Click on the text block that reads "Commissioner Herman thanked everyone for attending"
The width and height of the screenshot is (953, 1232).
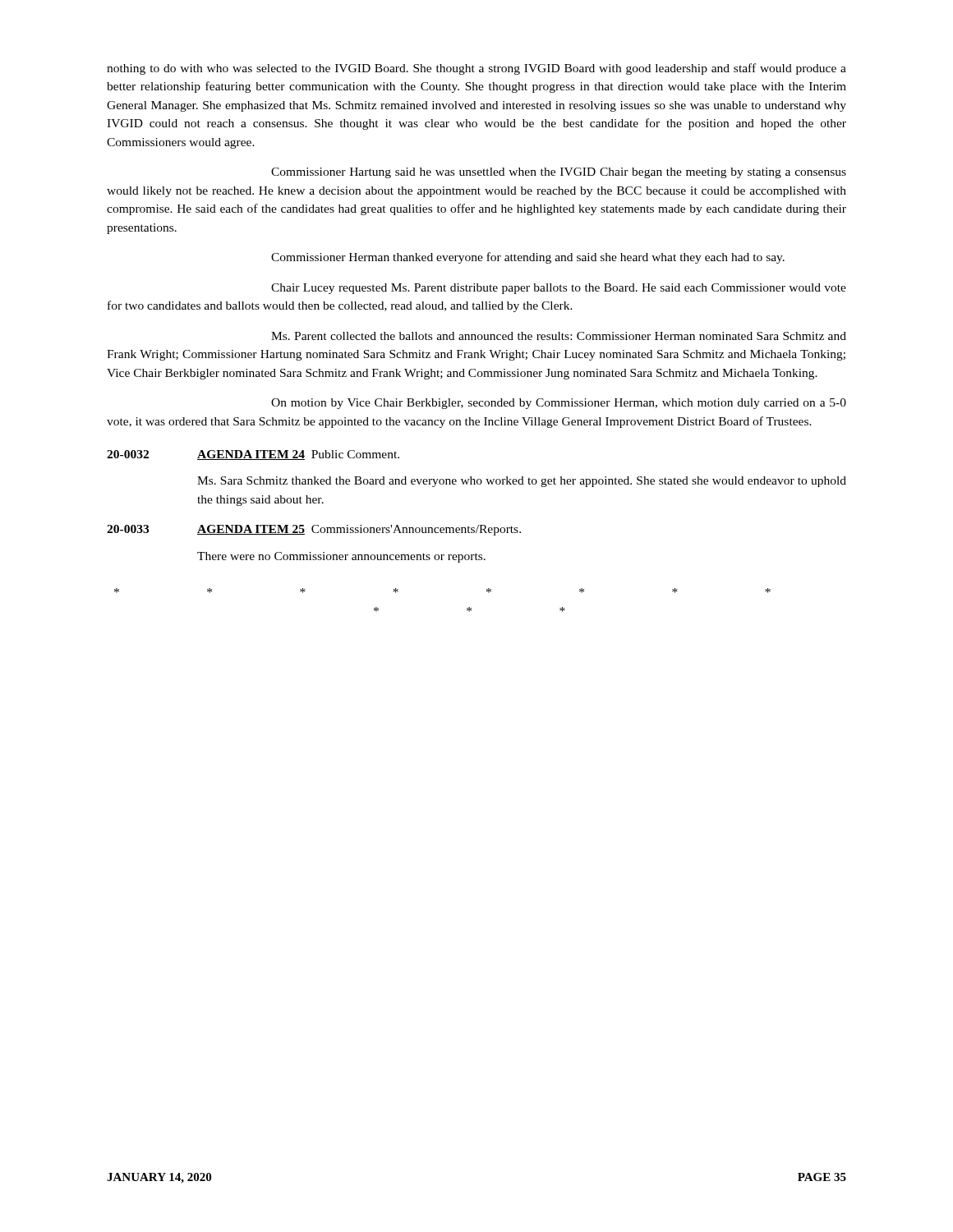528,257
